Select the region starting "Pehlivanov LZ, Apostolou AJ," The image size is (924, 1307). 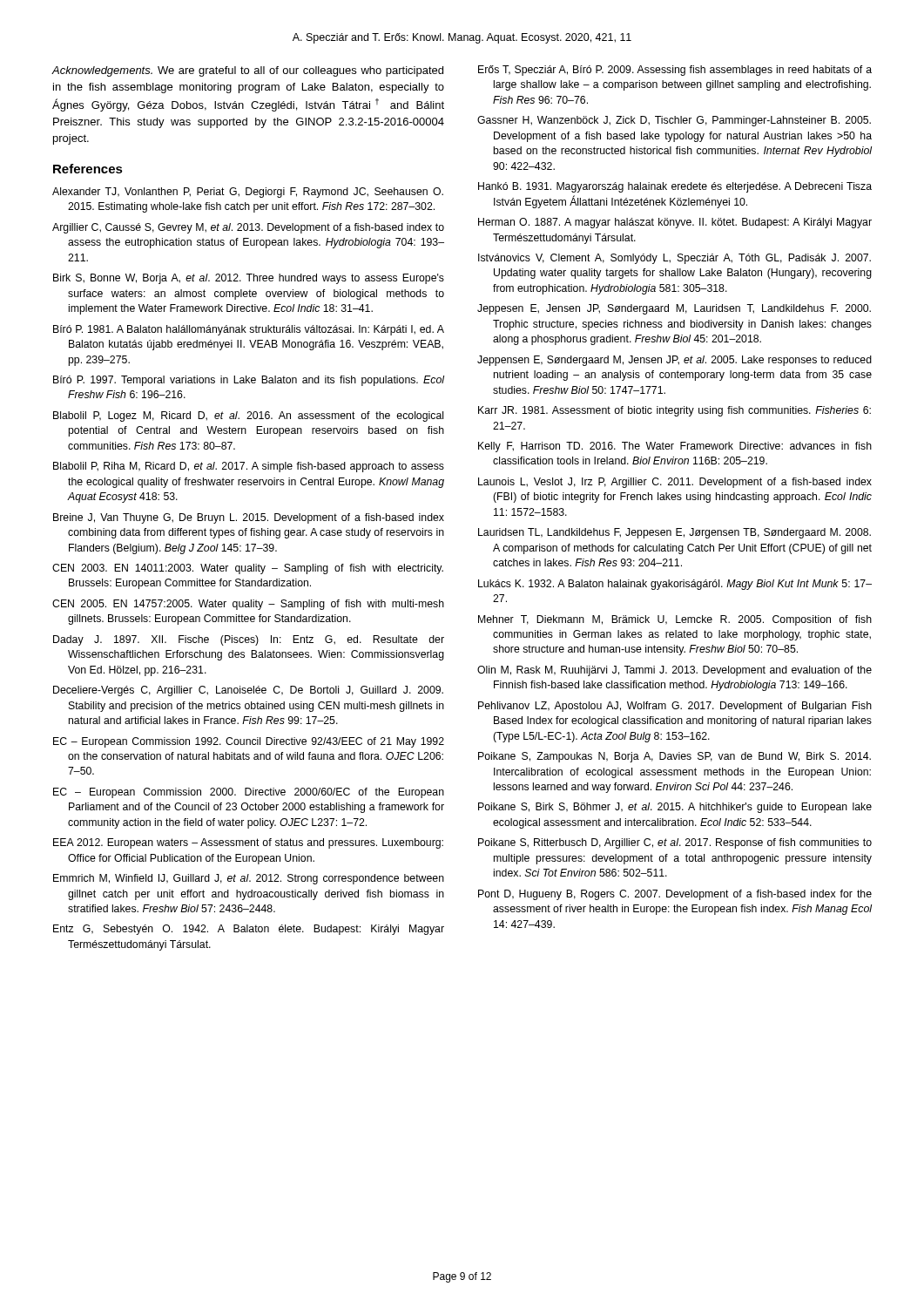click(674, 721)
